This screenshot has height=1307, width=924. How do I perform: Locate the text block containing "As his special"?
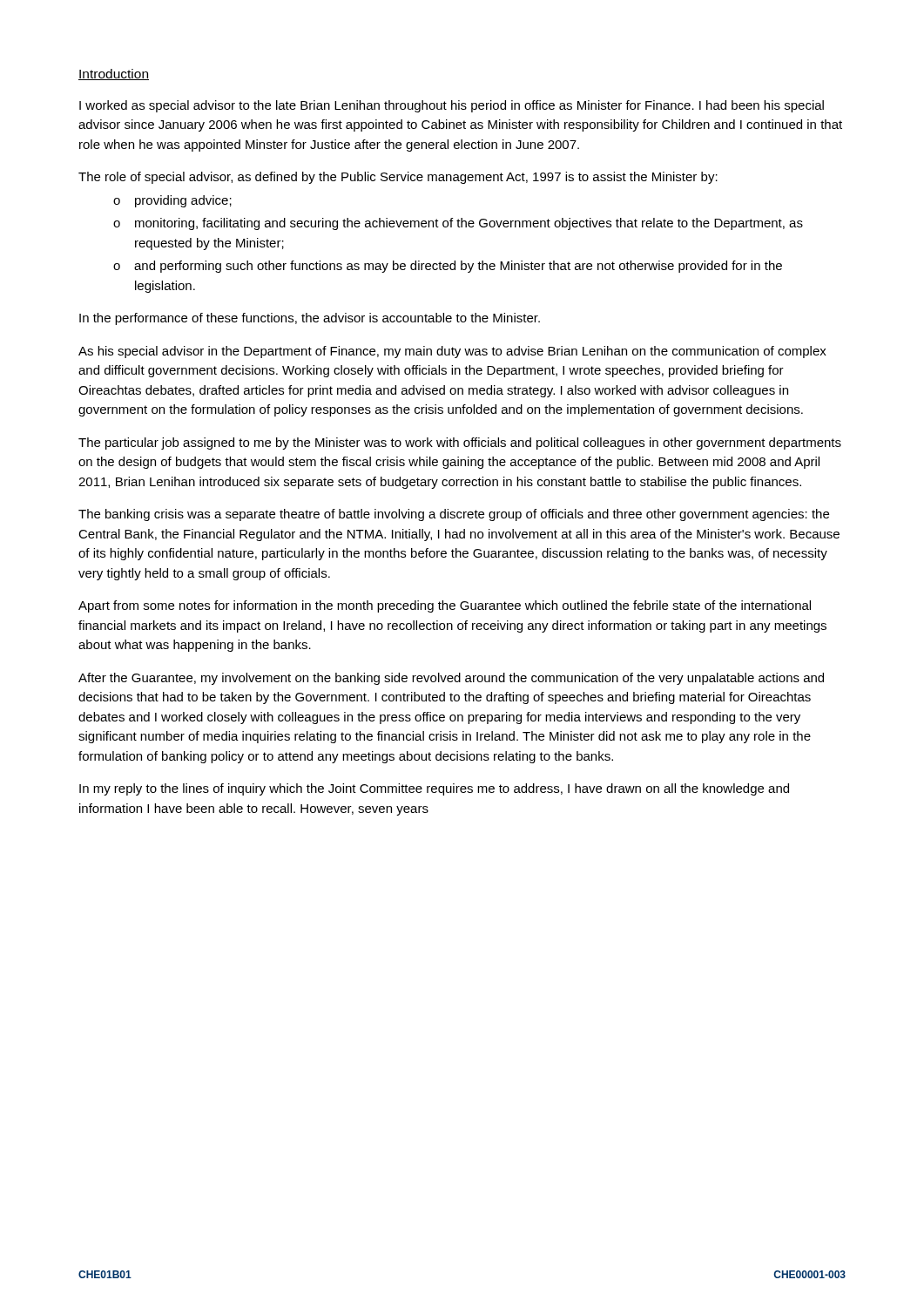click(462, 380)
